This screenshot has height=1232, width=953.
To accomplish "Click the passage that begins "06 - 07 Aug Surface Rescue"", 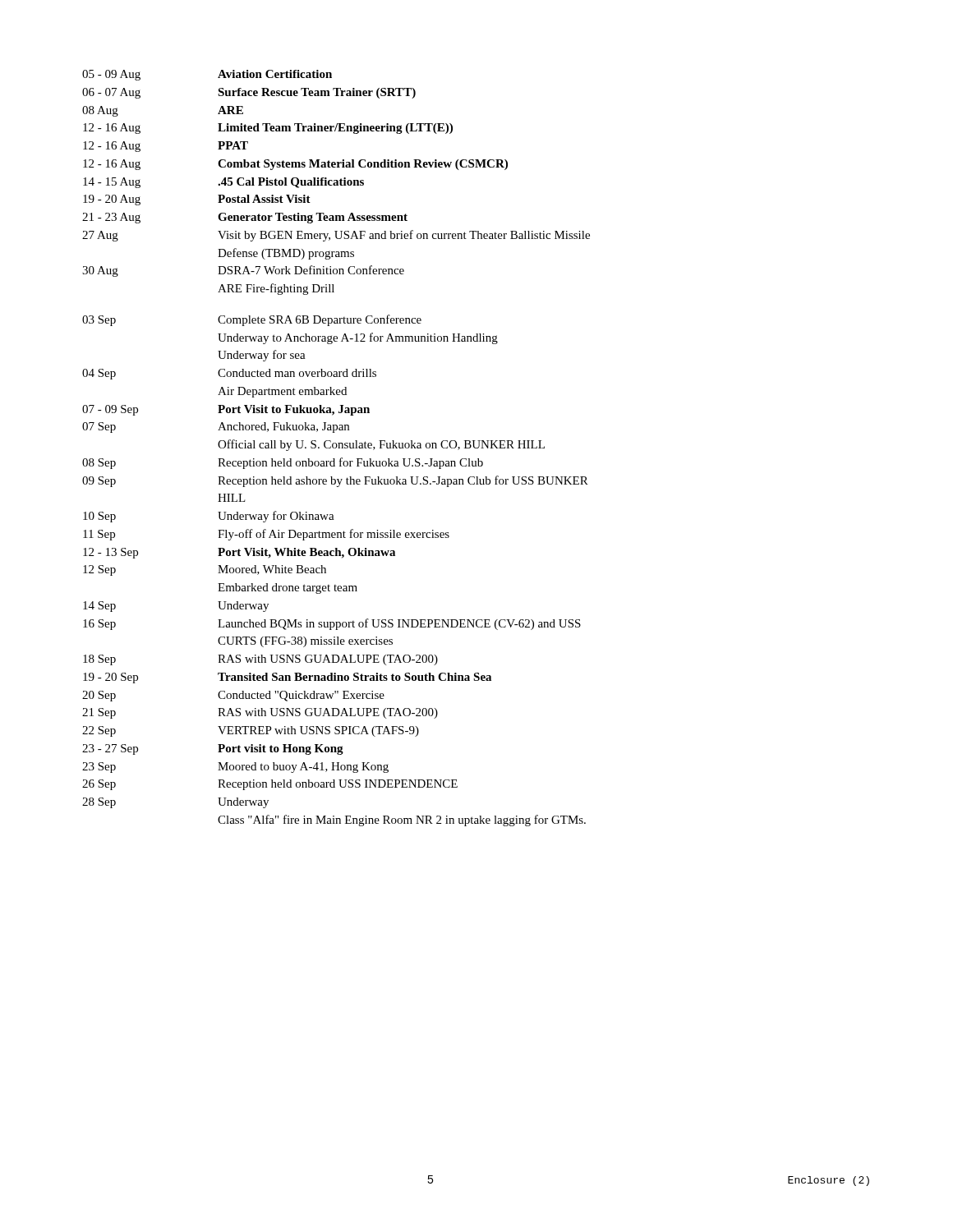I will coord(249,93).
